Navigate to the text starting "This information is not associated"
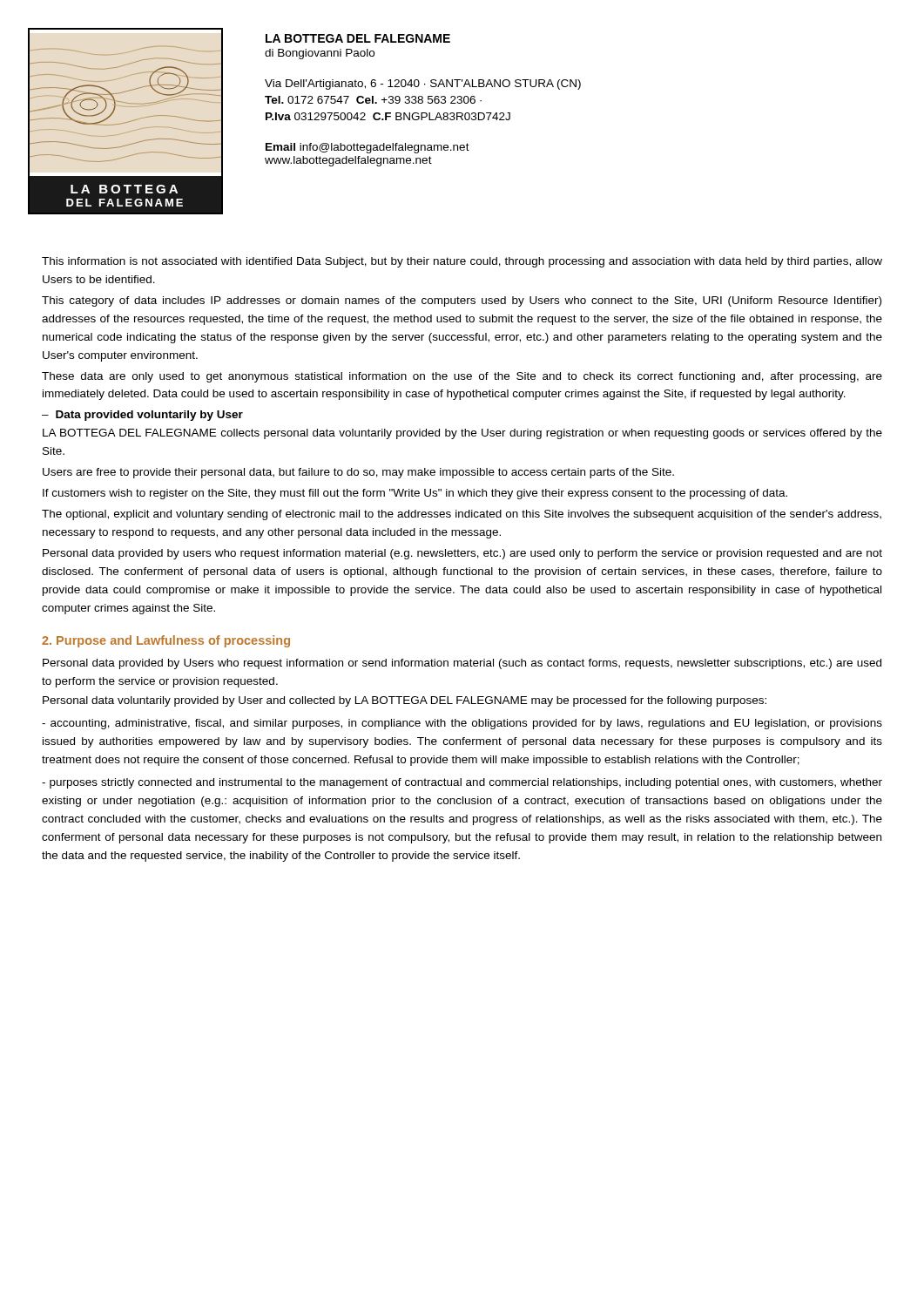Image resolution: width=924 pixels, height=1307 pixels. (462, 271)
